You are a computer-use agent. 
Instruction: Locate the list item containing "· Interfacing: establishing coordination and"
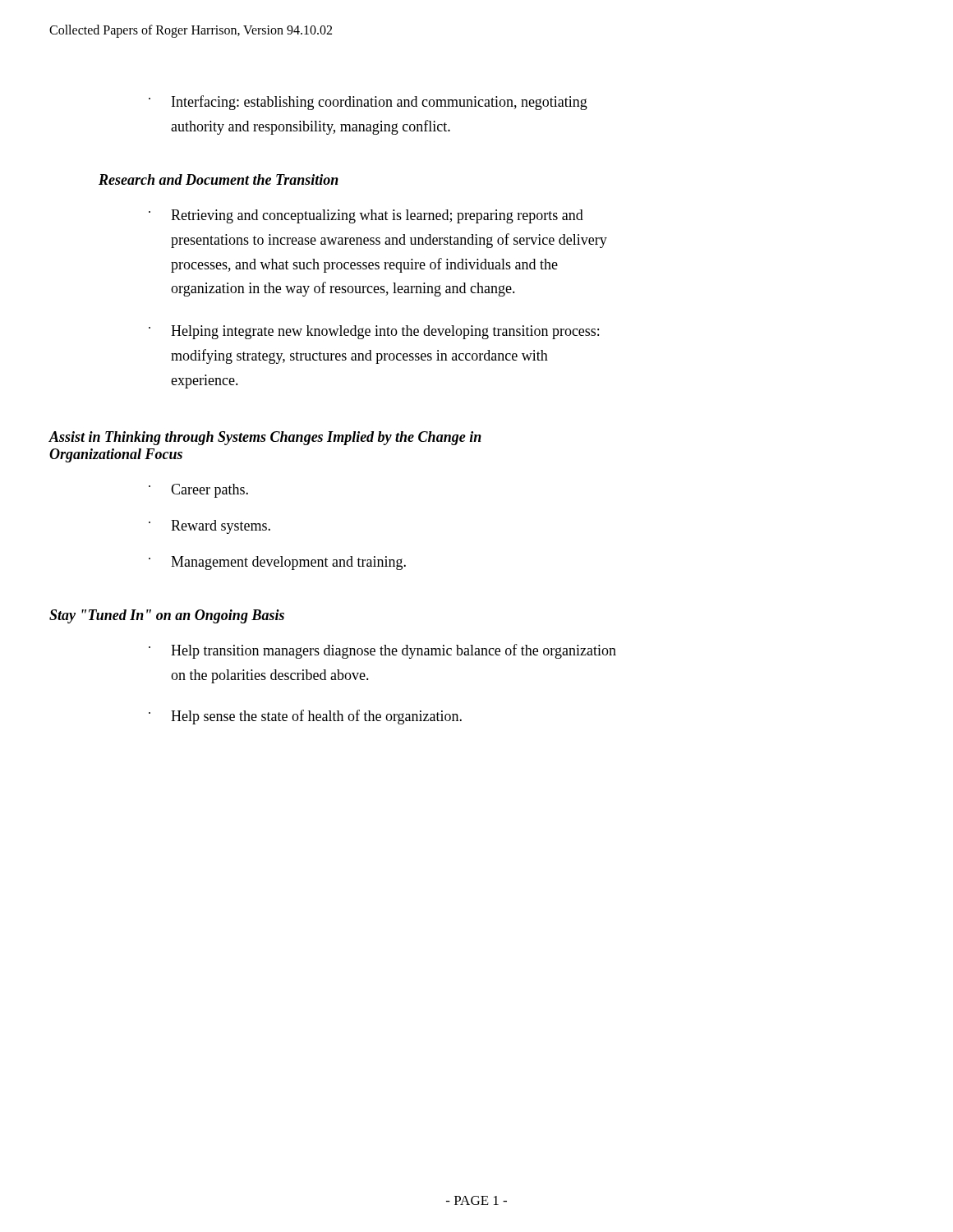[526, 115]
